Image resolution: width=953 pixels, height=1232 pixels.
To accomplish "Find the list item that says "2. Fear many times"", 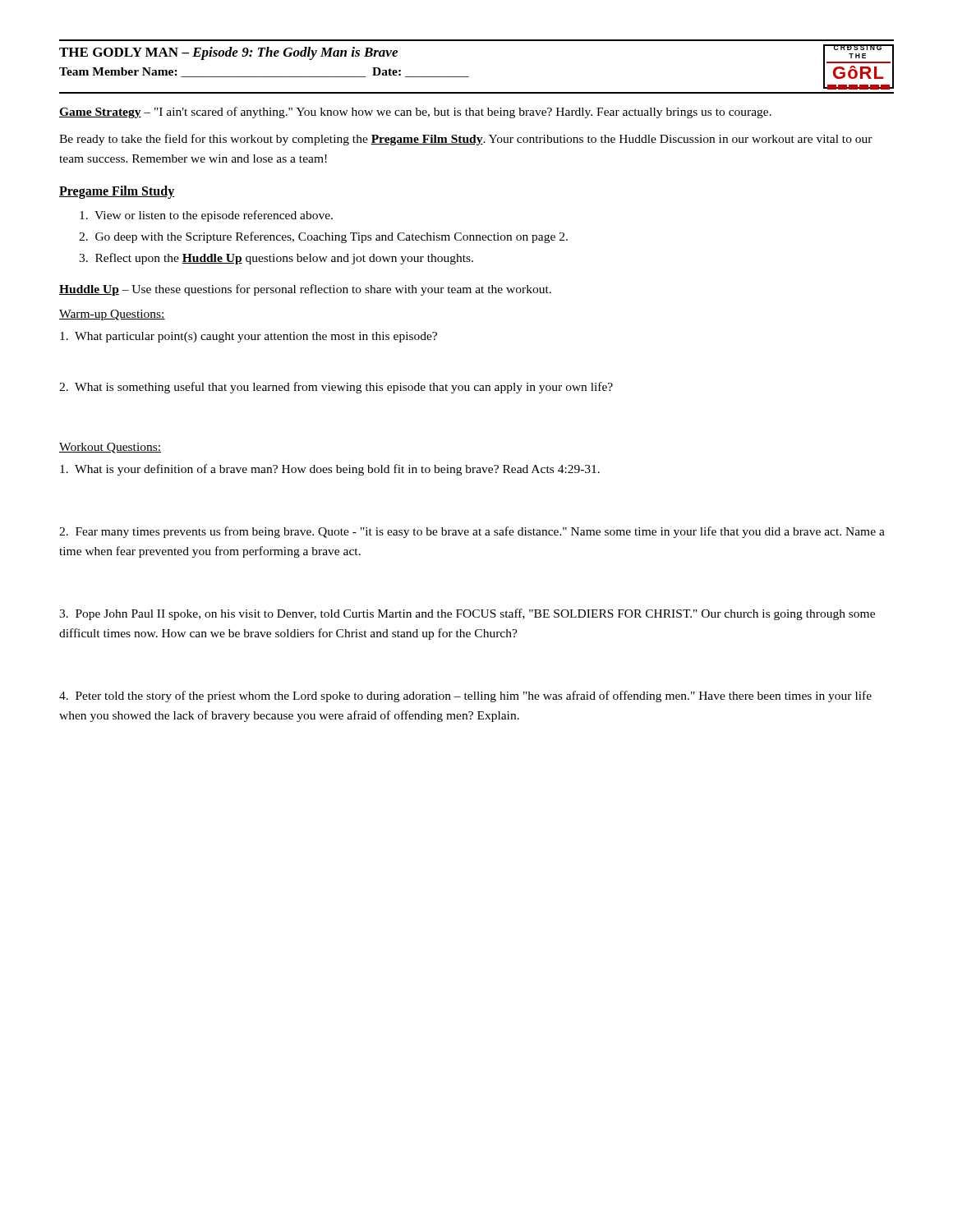I will pyautogui.click(x=472, y=541).
